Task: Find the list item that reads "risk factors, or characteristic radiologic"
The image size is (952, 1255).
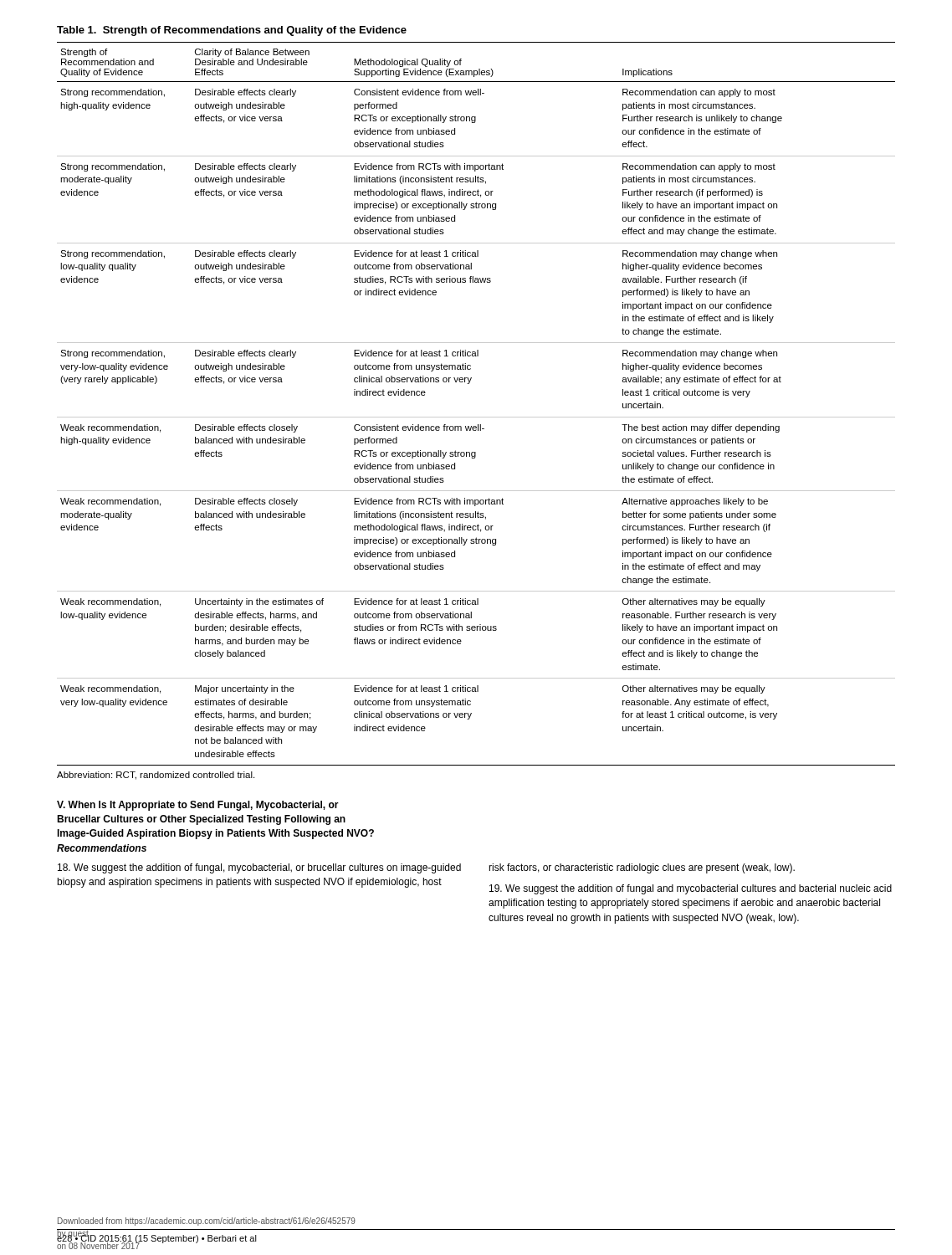Action: (x=642, y=867)
